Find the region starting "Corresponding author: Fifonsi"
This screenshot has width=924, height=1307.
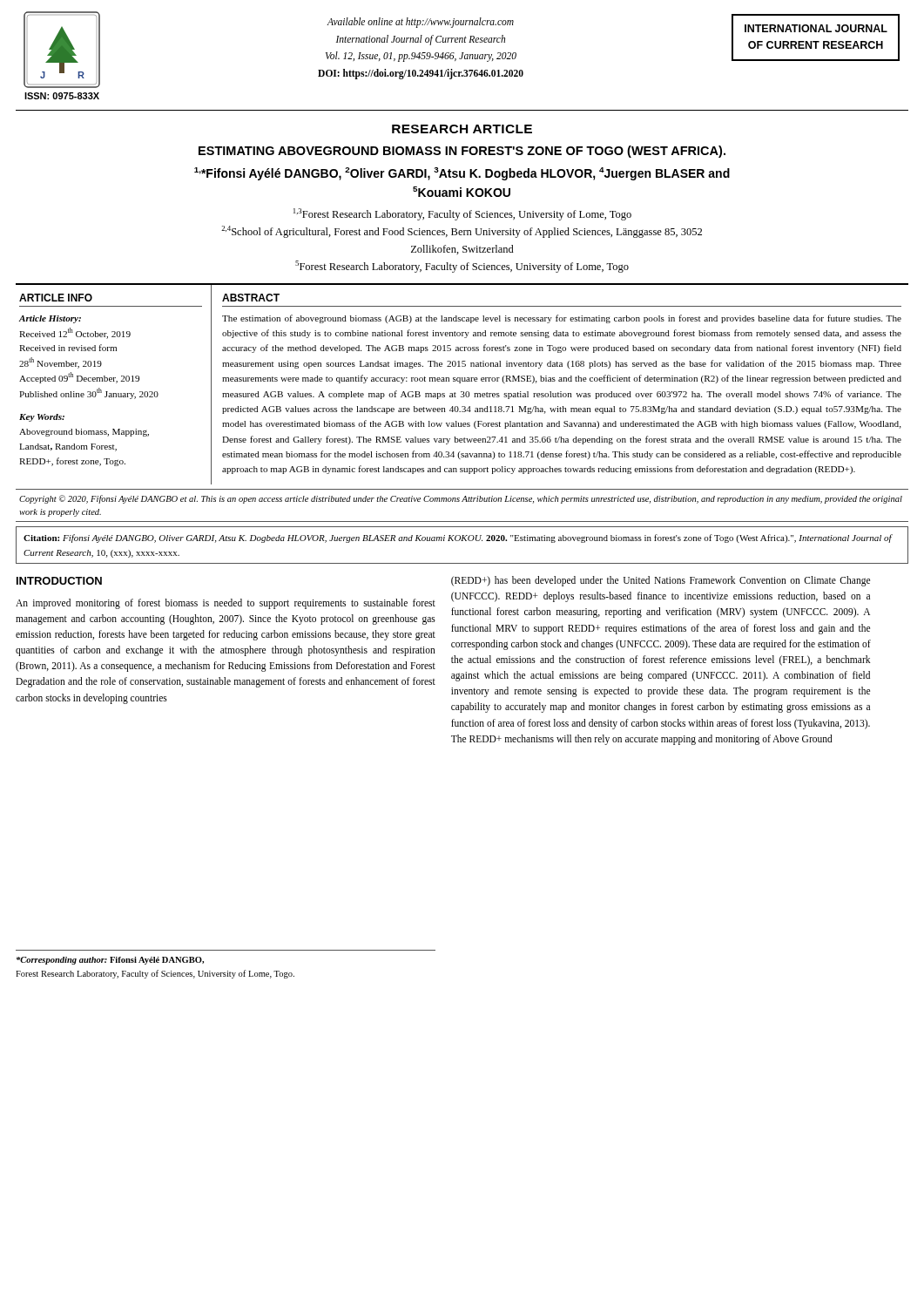click(x=155, y=966)
